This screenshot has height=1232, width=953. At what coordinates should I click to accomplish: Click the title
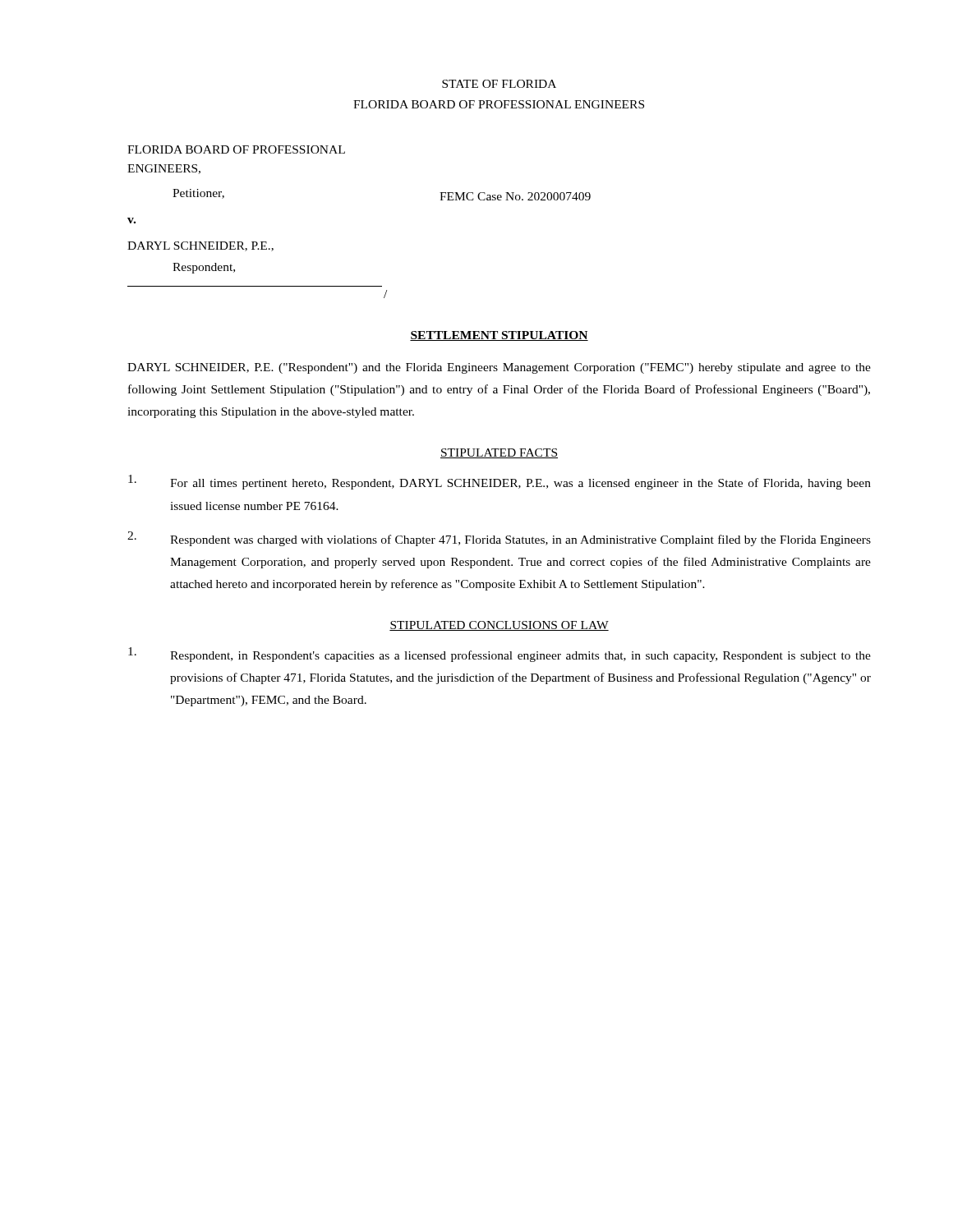point(499,94)
